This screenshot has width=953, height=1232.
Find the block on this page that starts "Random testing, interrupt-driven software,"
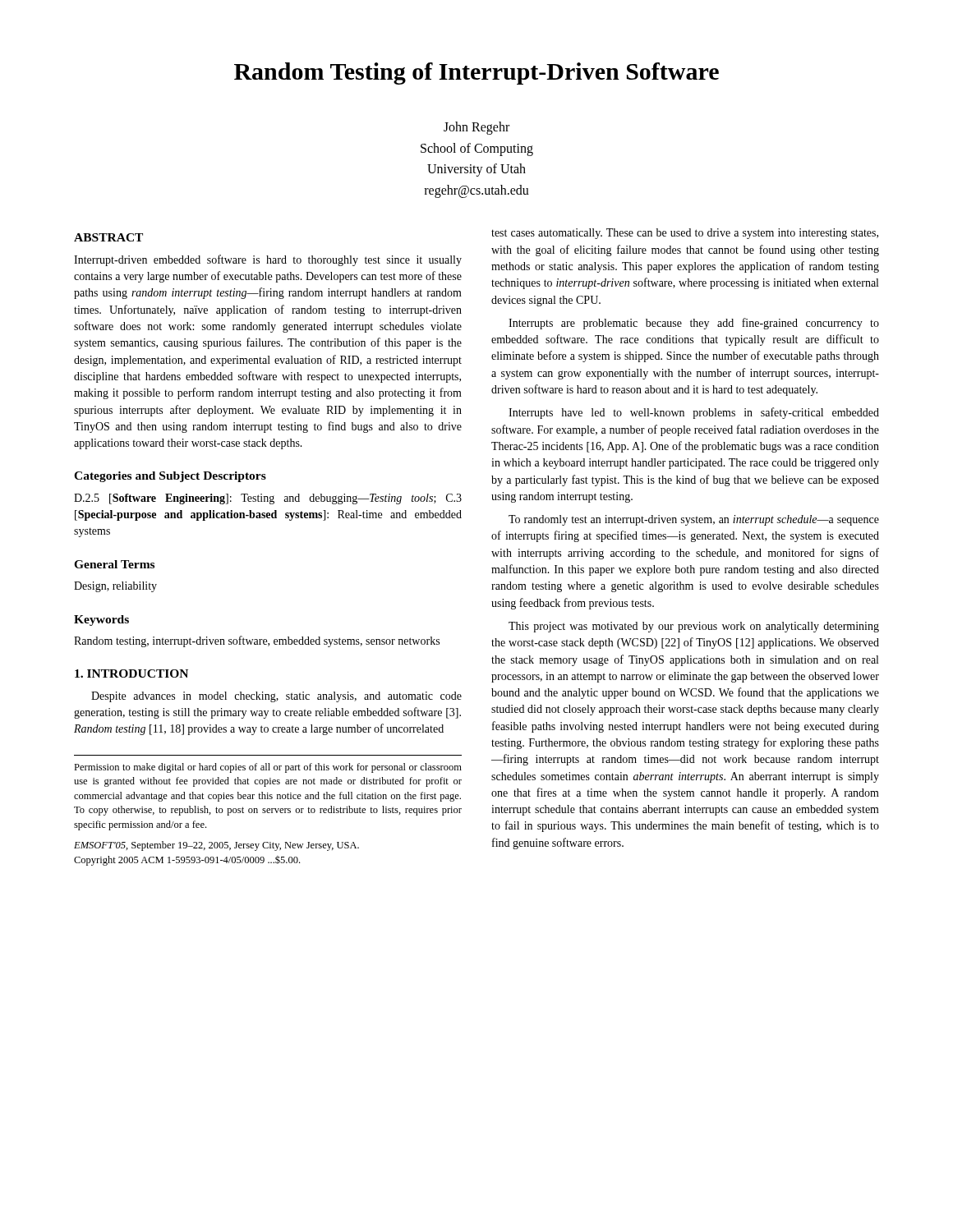click(268, 642)
